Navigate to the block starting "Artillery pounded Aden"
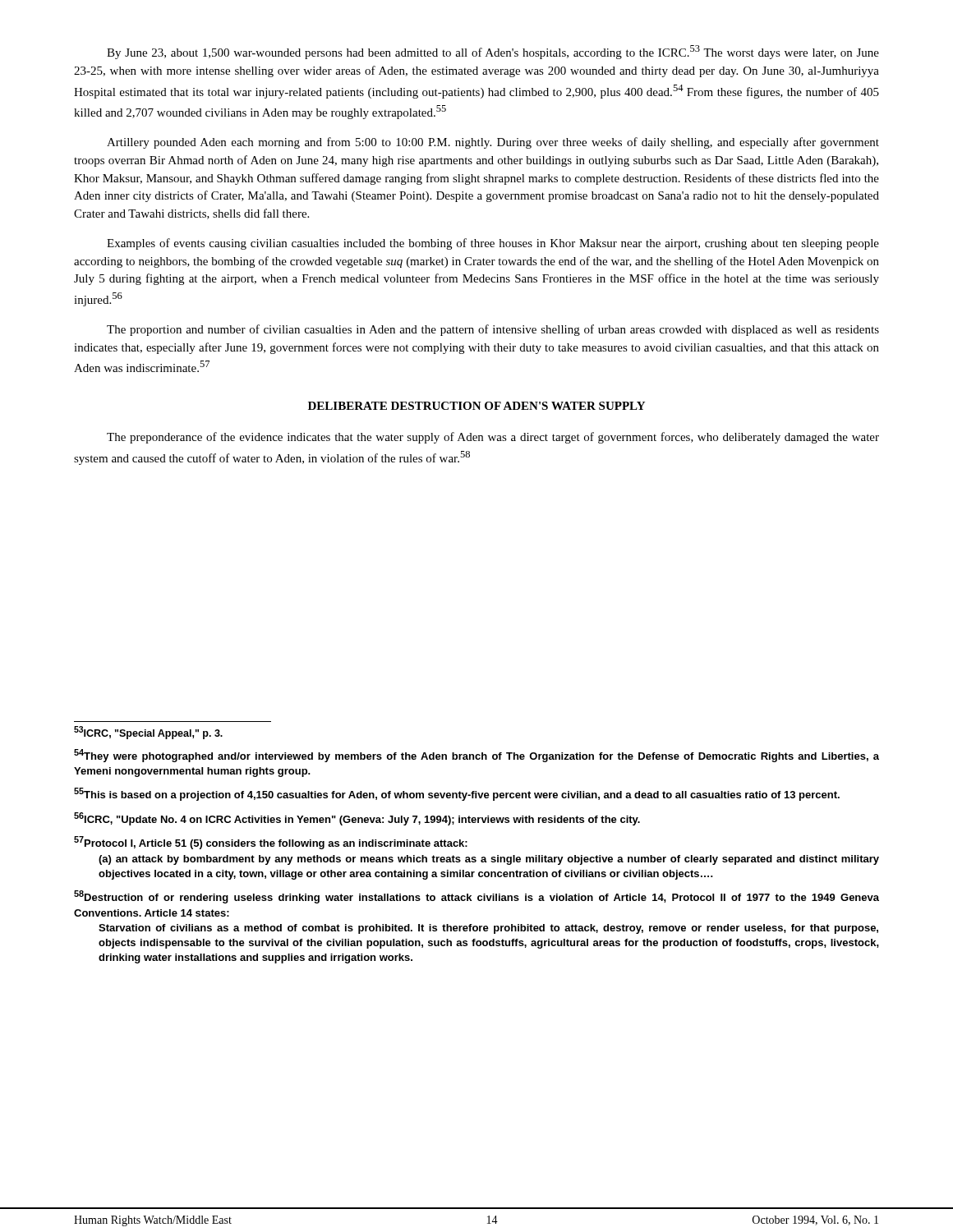 pyautogui.click(x=476, y=179)
